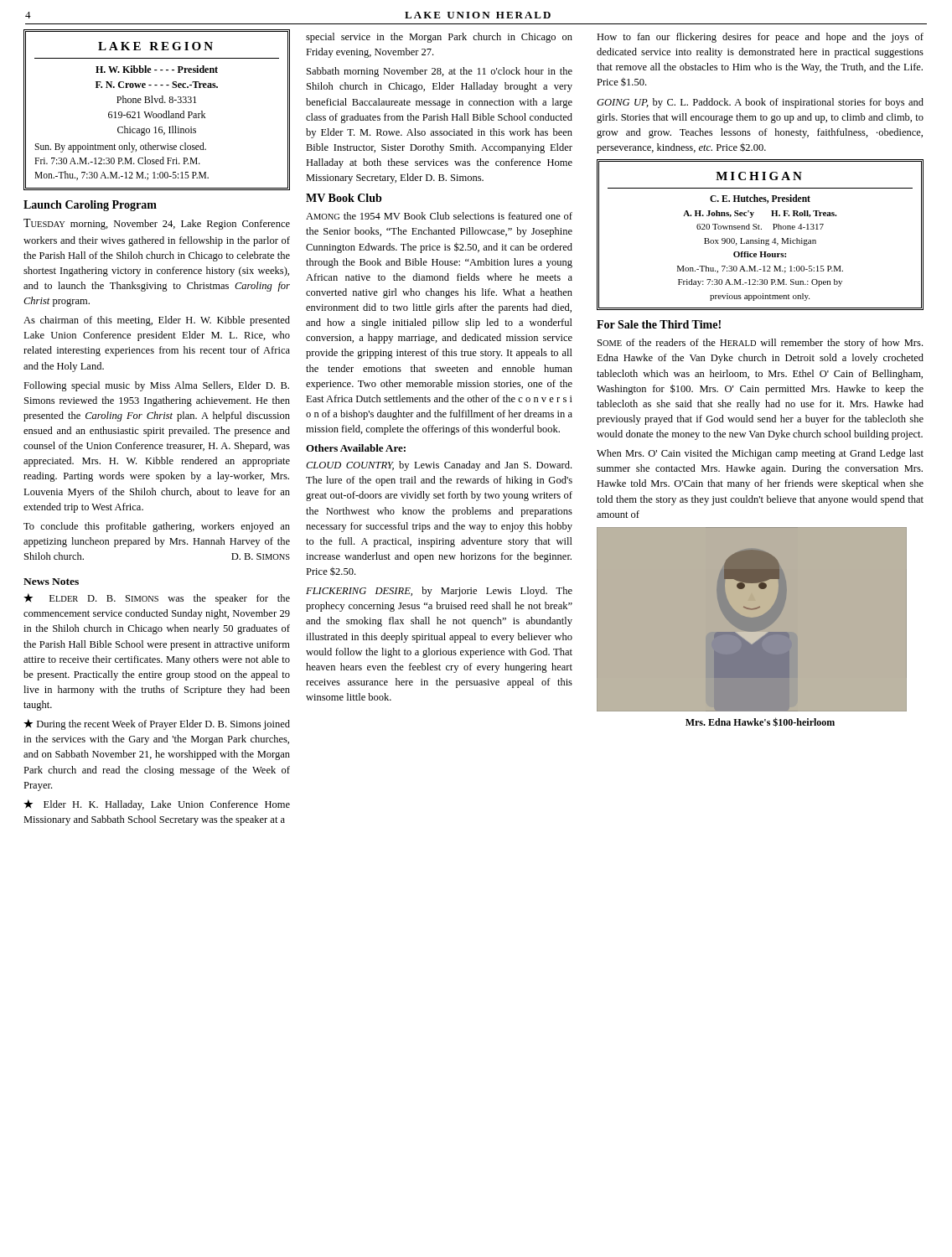Image resolution: width=952 pixels, height=1257 pixels.
Task: Find the element starting "★ ELDER D. B. SIMONS was the speaker"
Action: click(x=157, y=652)
